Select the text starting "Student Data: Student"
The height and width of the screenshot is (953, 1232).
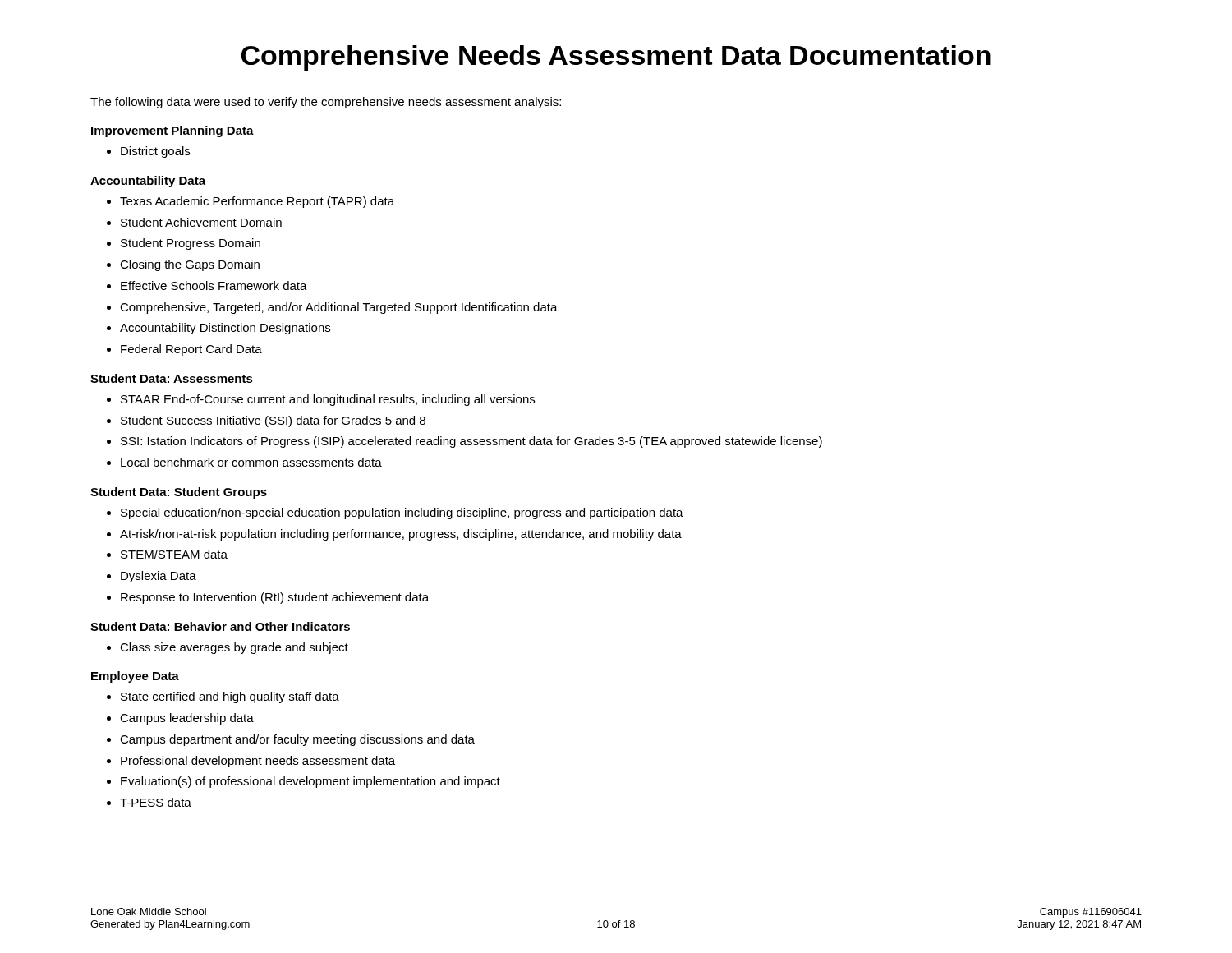click(179, 492)
